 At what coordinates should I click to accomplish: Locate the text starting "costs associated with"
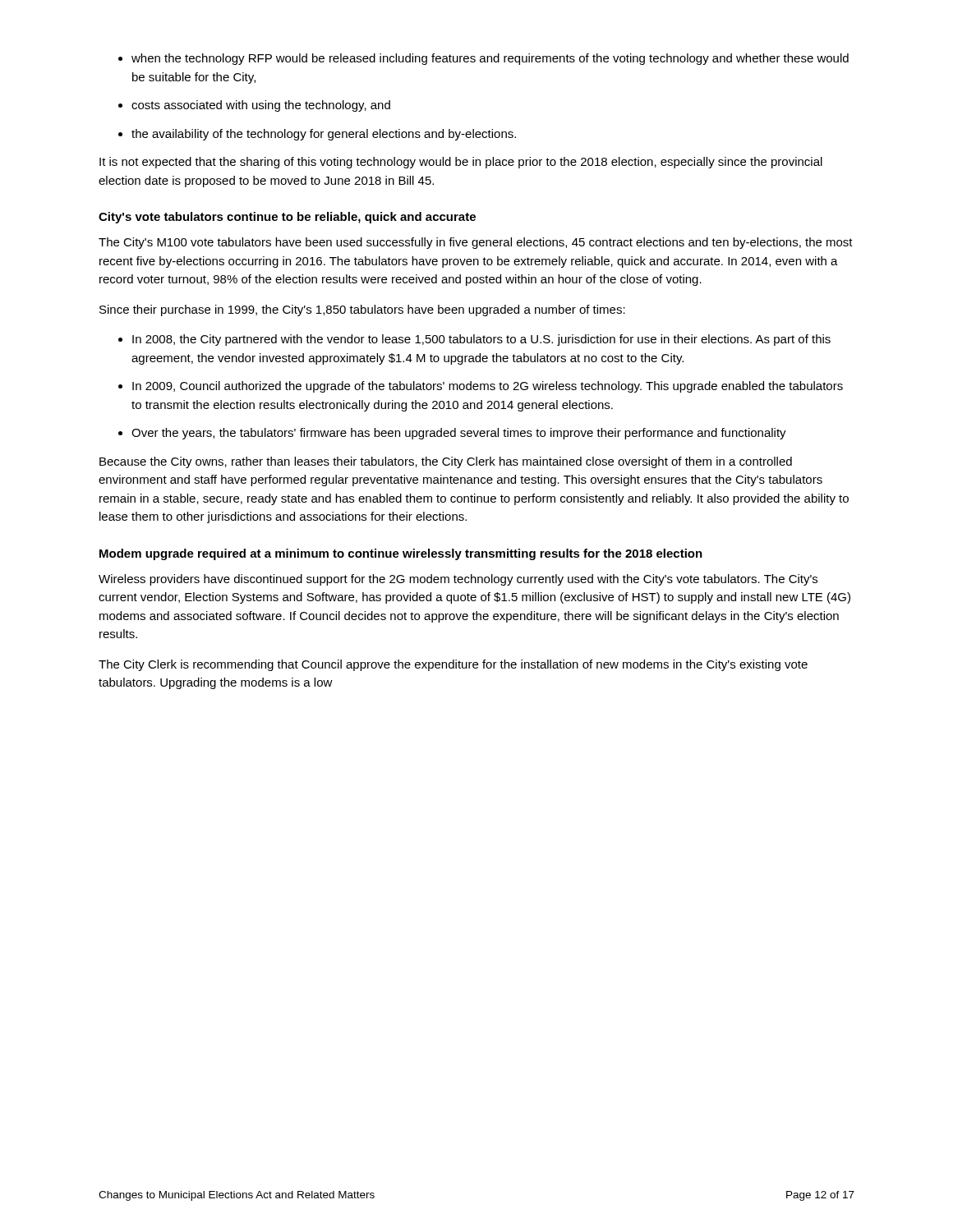tap(254, 106)
